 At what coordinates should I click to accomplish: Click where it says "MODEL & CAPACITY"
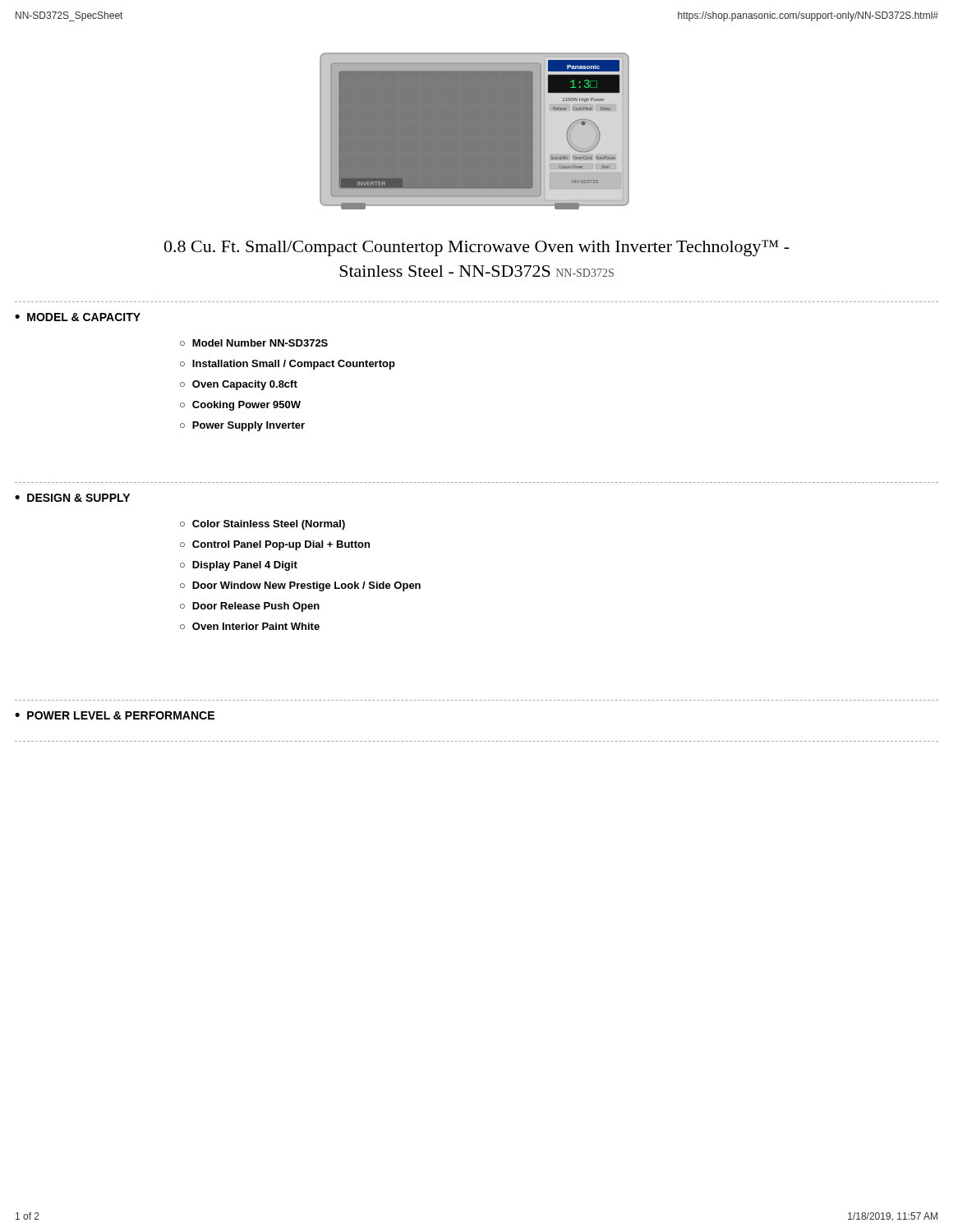pos(84,317)
